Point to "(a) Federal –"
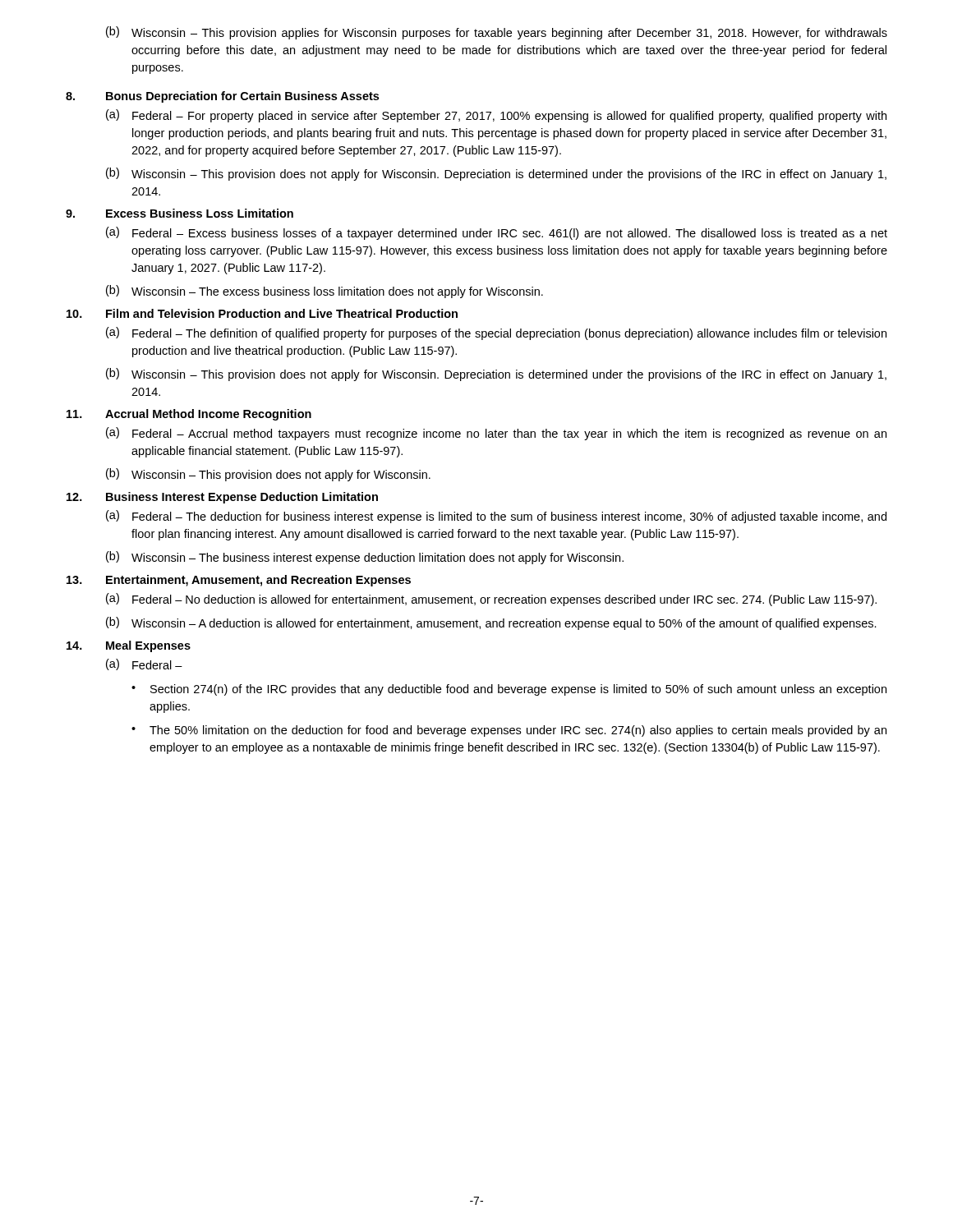 pos(144,664)
